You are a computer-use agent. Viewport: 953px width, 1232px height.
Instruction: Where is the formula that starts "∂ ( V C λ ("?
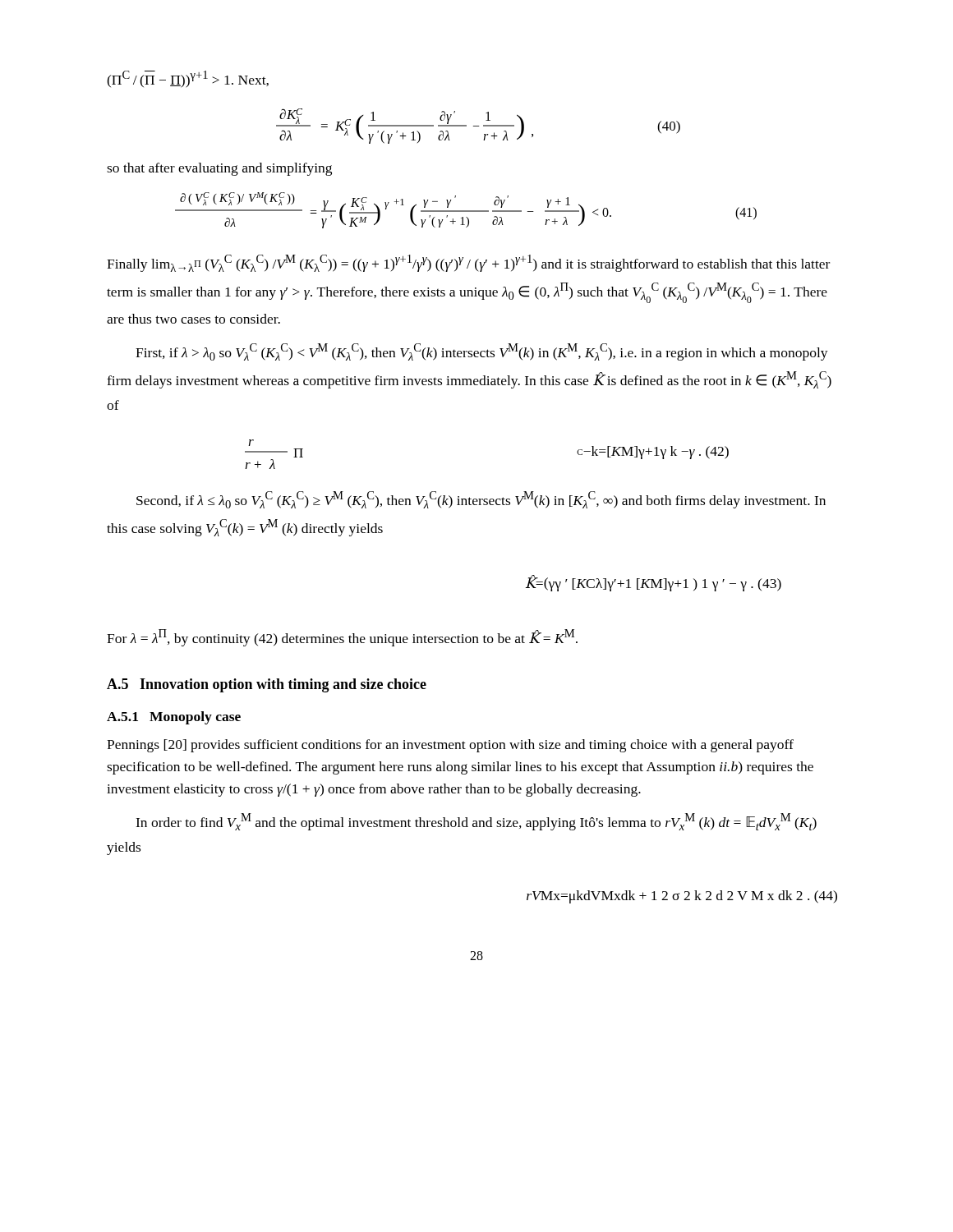pyautogui.click(x=476, y=213)
